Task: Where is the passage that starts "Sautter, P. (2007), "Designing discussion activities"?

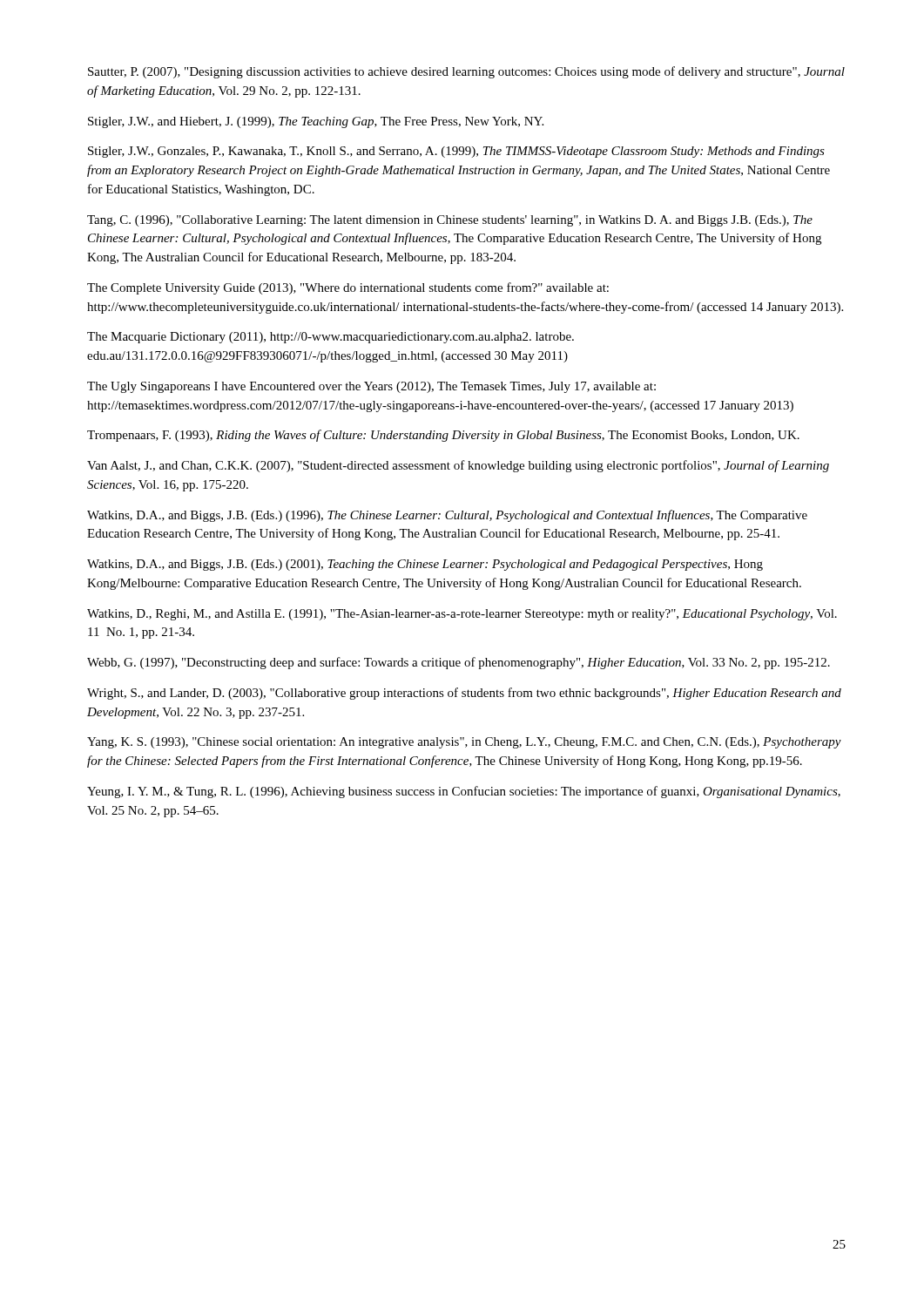Action: 466,81
